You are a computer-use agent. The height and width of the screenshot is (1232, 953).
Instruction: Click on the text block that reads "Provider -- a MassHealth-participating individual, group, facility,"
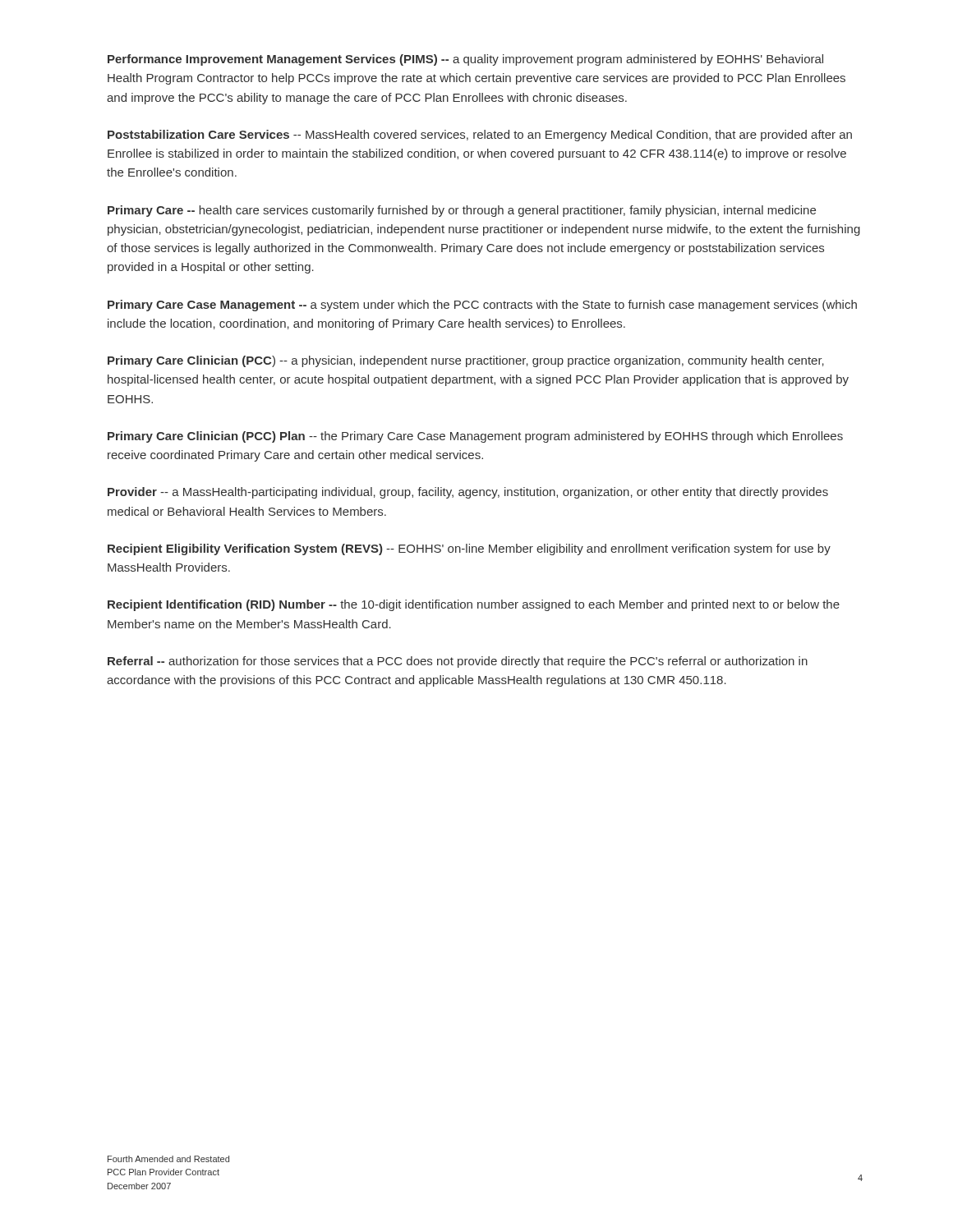468,501
